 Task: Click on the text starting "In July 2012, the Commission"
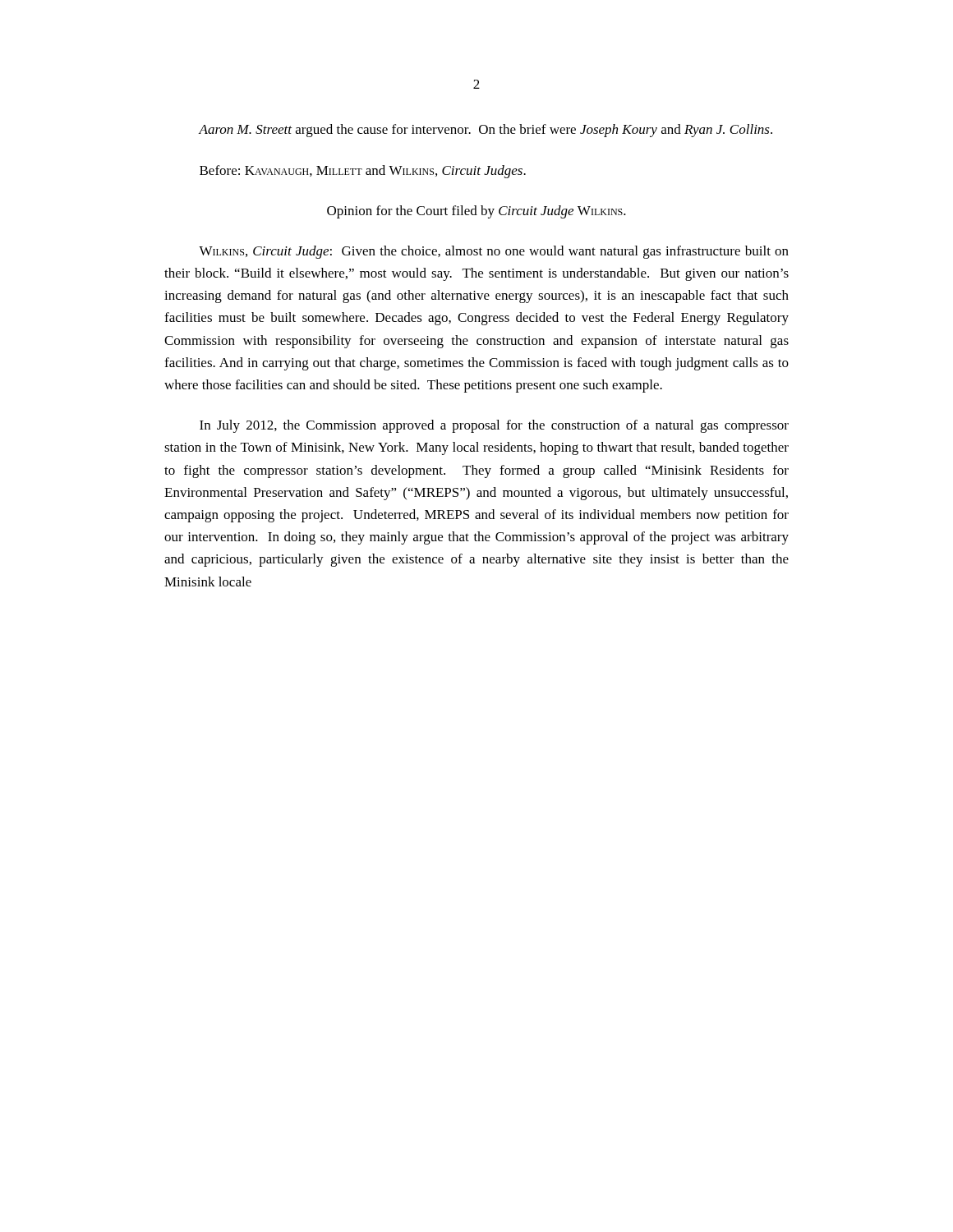476,503
